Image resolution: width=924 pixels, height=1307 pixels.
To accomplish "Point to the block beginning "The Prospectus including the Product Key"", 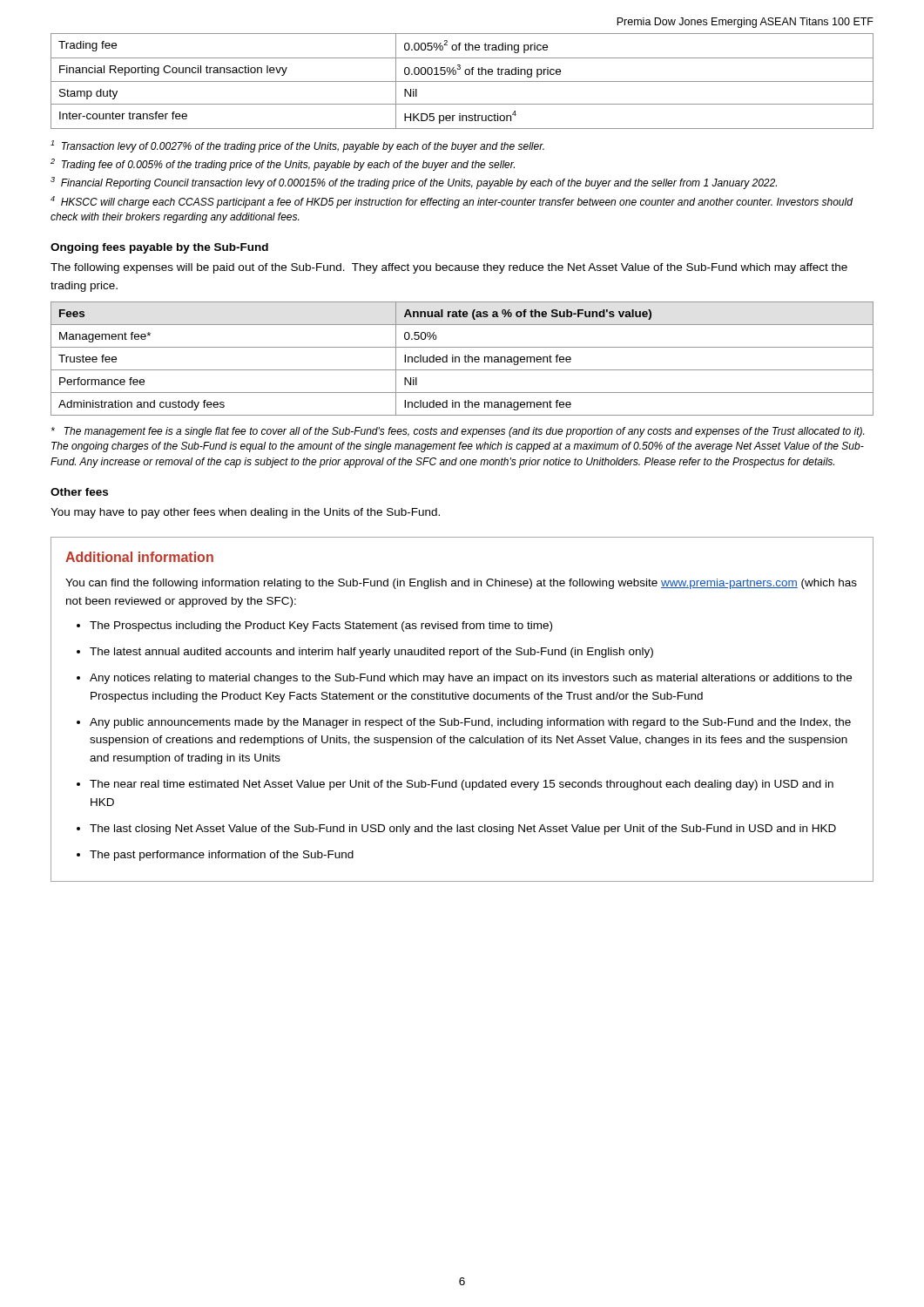I will coord(321,625).
